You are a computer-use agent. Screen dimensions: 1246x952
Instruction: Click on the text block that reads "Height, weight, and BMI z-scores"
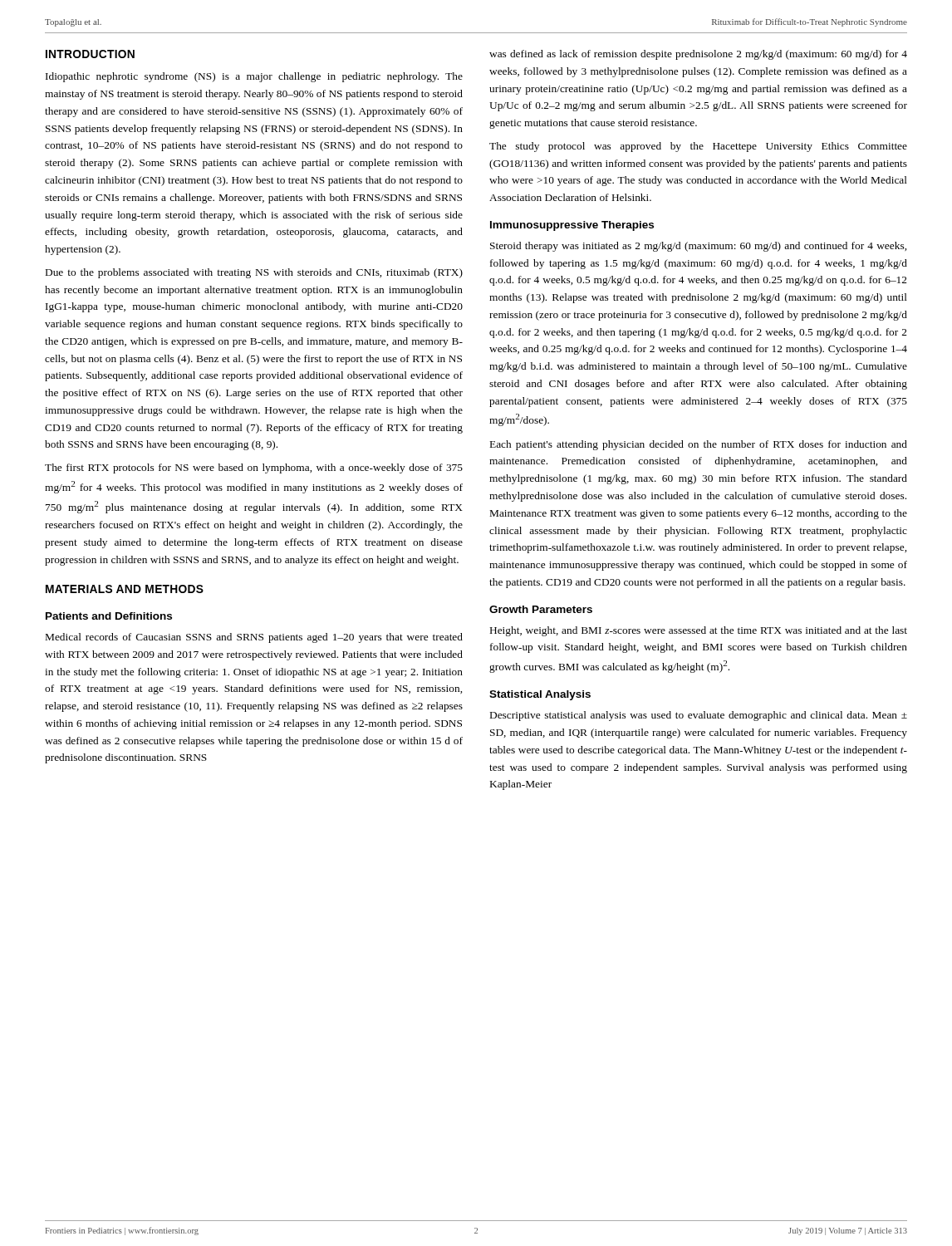click(698, 649)
